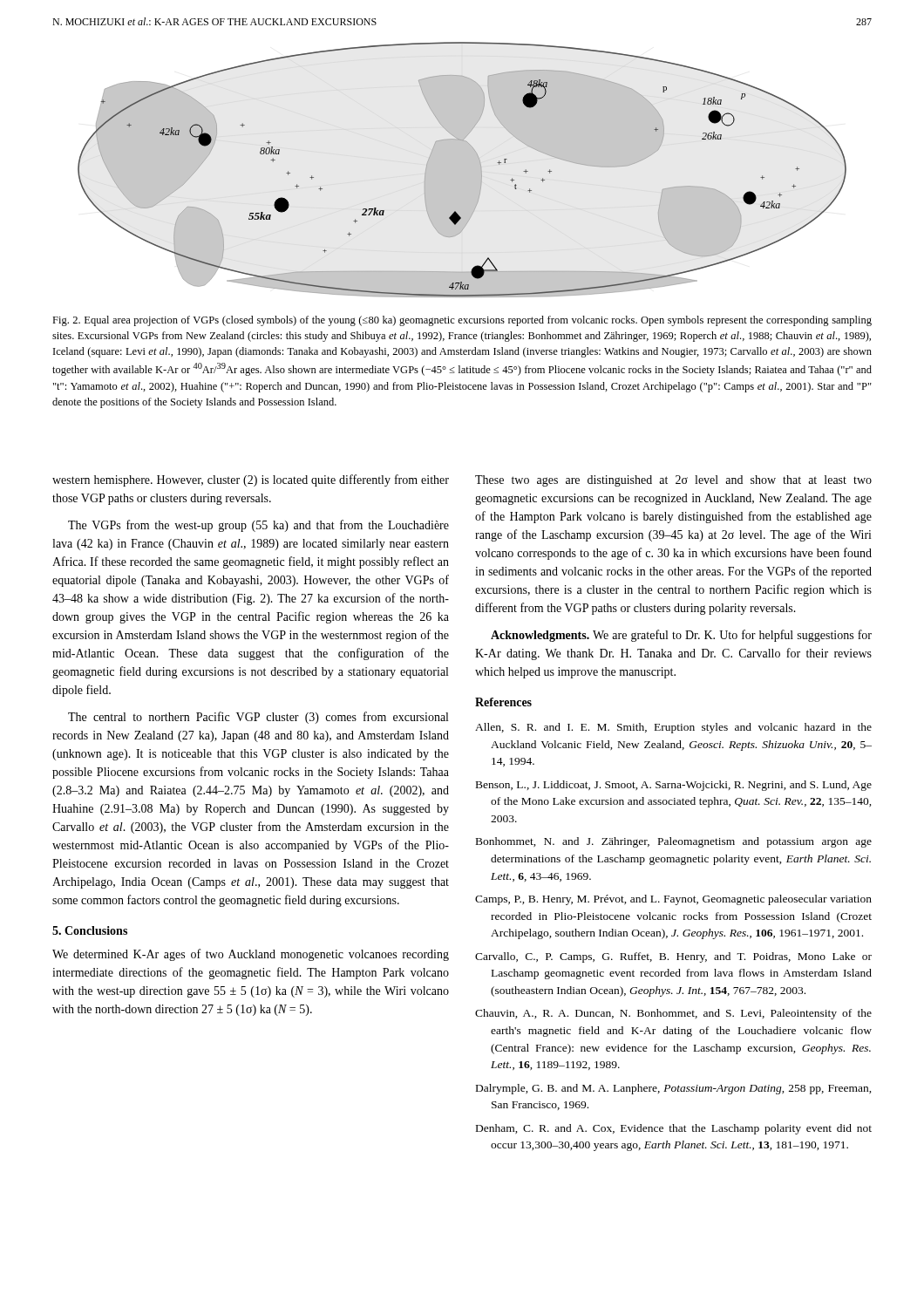Click the passage that begins "Bonhommet, N. and J. Zähringer, Paleomagnetism and"
The image size is (924, 1308).
673,858
